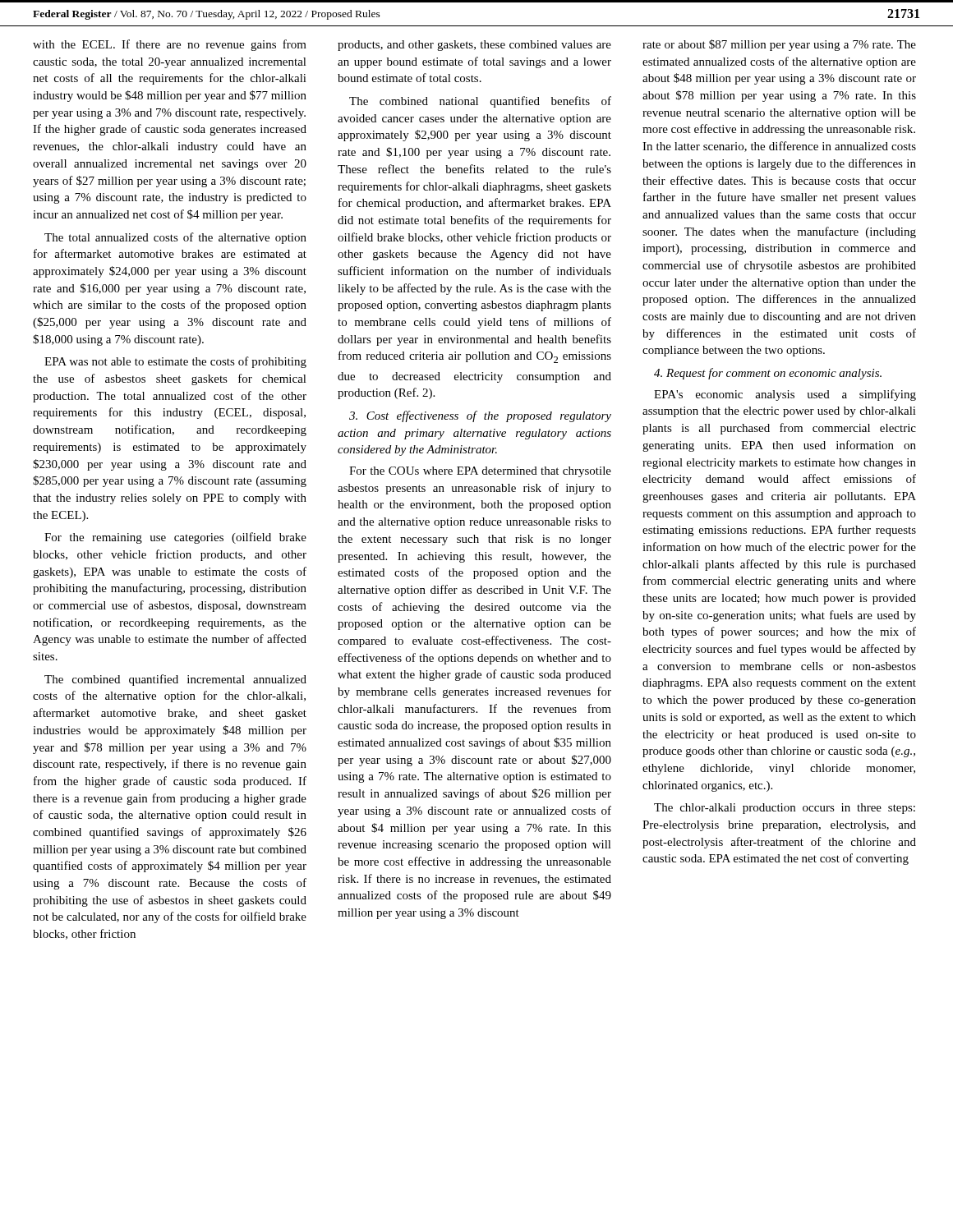Click on the region starting "The combined quantified"
The height and width of the screenshot is (1232, 953).
pyautogui.click(x=170, y=807)
